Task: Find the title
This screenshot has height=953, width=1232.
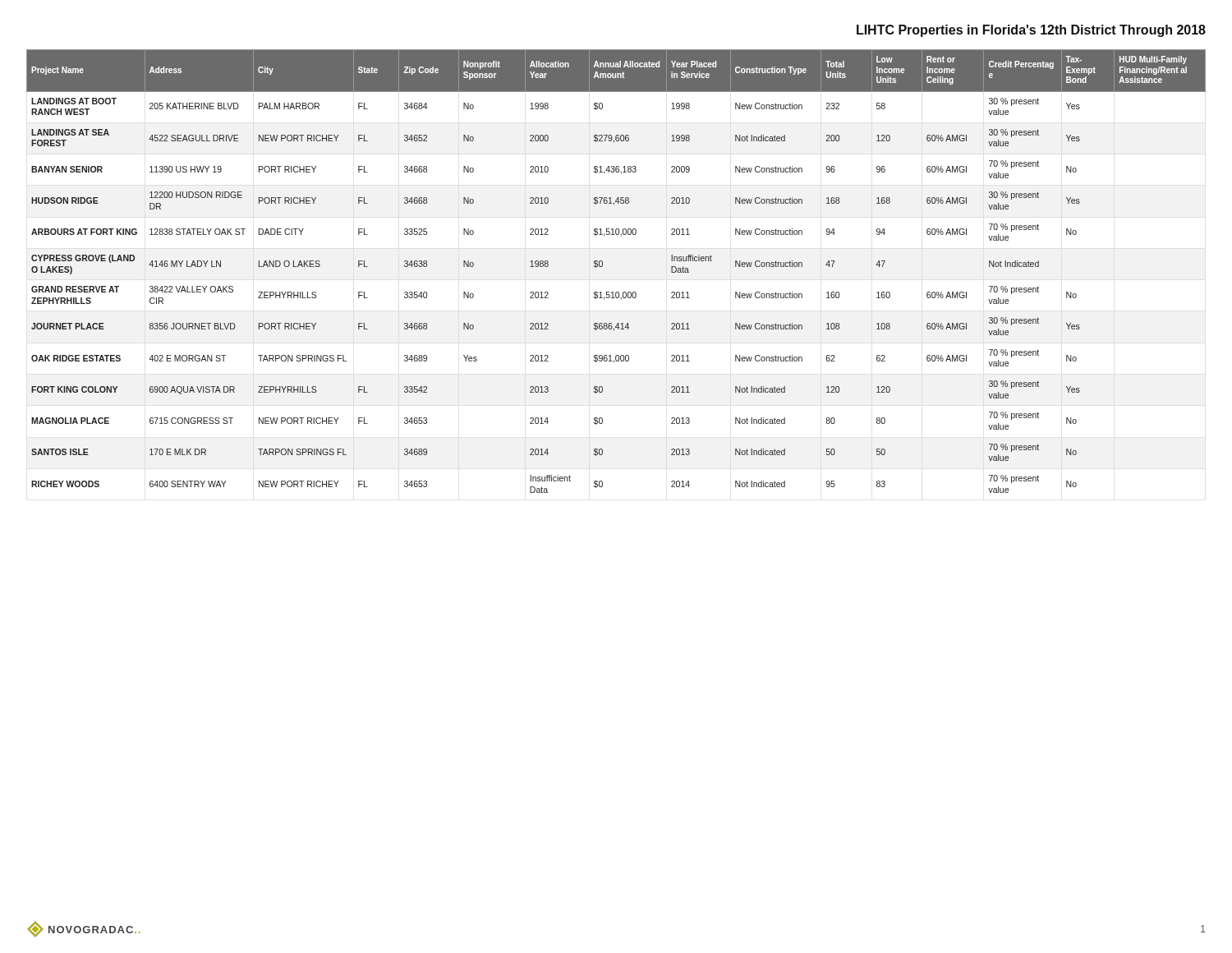Action: pos(1031,30)
